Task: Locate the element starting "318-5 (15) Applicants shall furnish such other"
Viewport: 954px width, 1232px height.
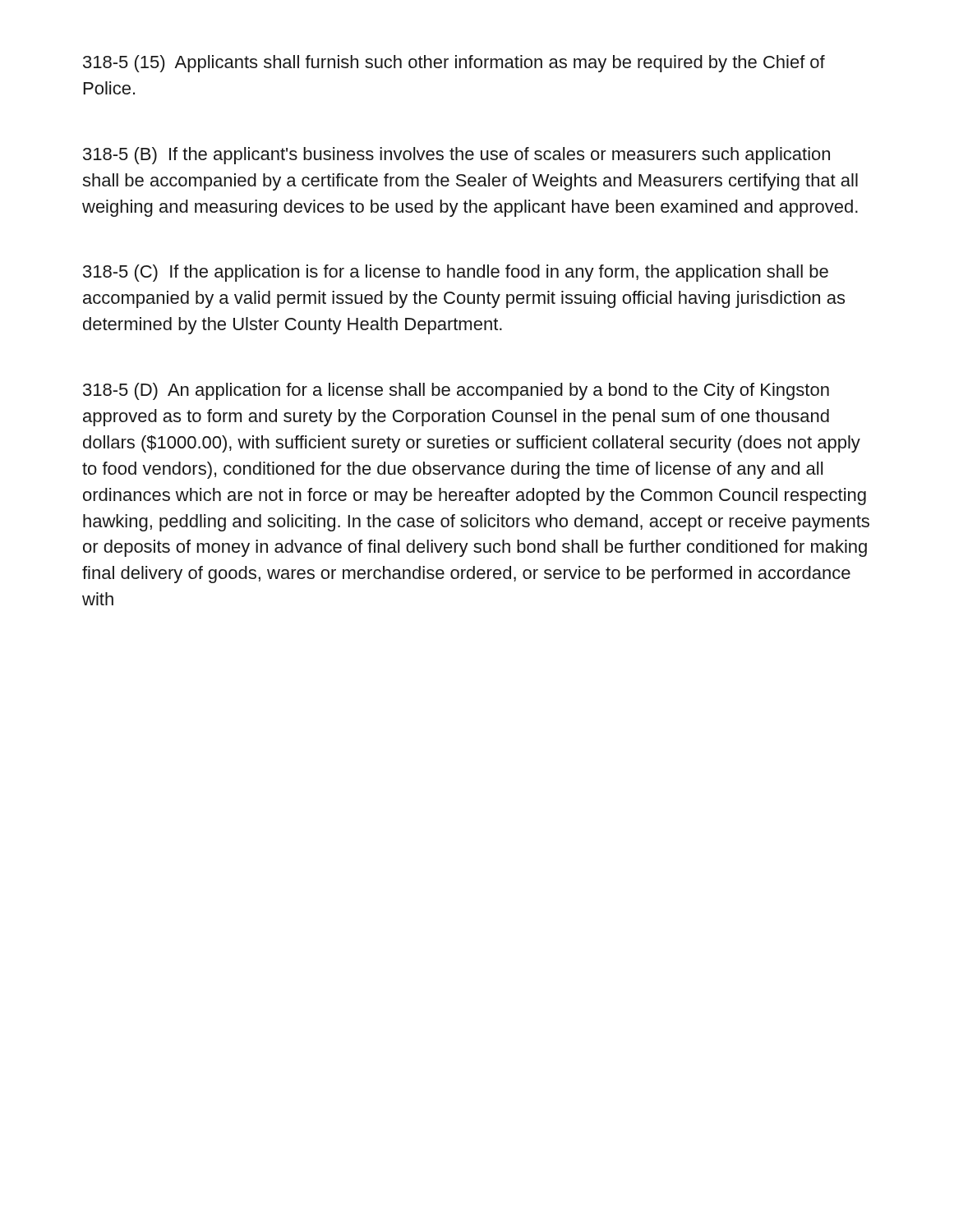Action: pyautogui.click(x=453, y=75)
